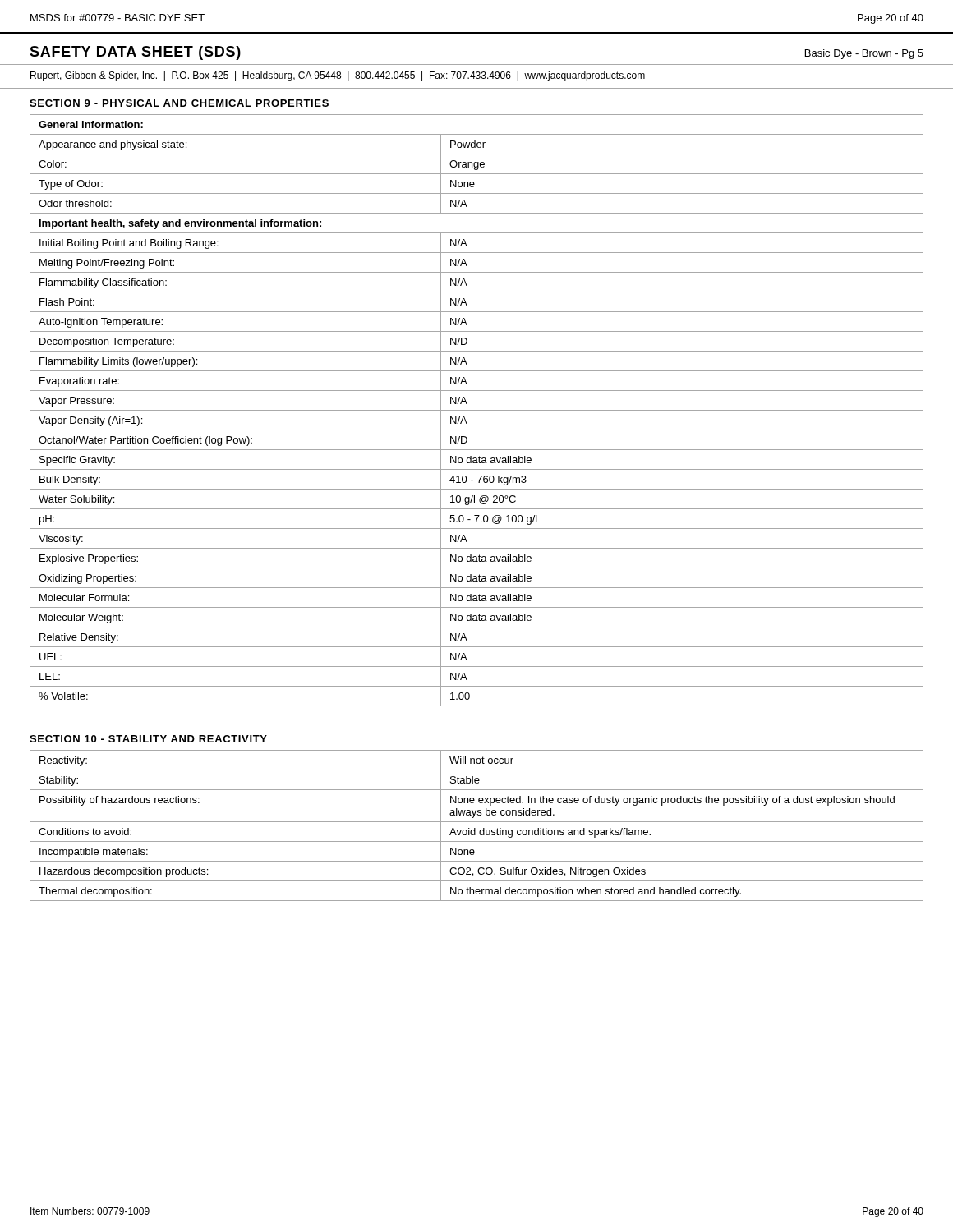Navigate to the element starting "SAFETY DATA SHEET (SDS)"
Image resolution: width=953 pixels, height=1232 pixels.
(x=136, y=52)
